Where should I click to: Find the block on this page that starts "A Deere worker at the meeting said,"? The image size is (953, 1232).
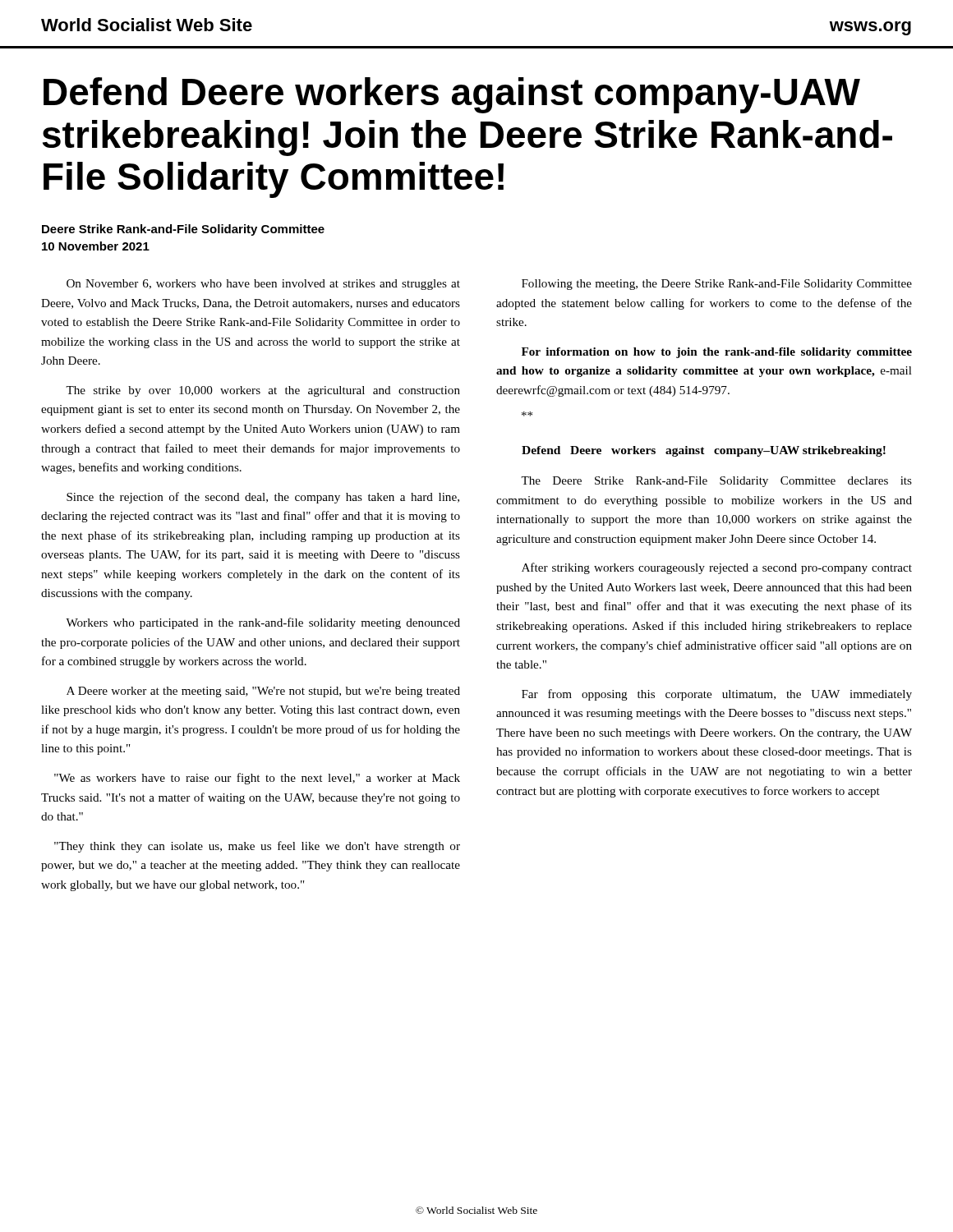(251, 719)
